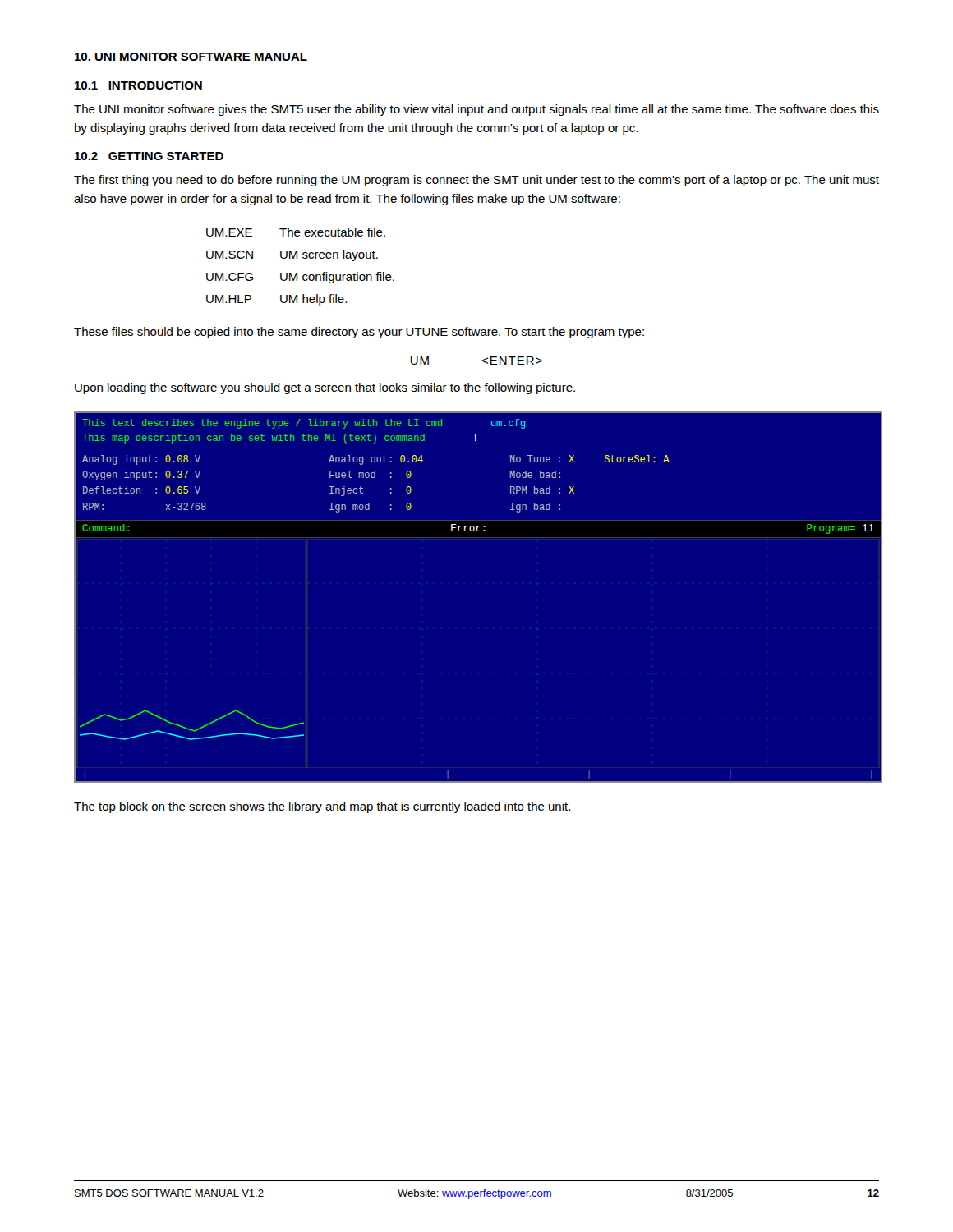Locate the screenshot
Viewport: 953px width, 1232px height.
(476, 597)
